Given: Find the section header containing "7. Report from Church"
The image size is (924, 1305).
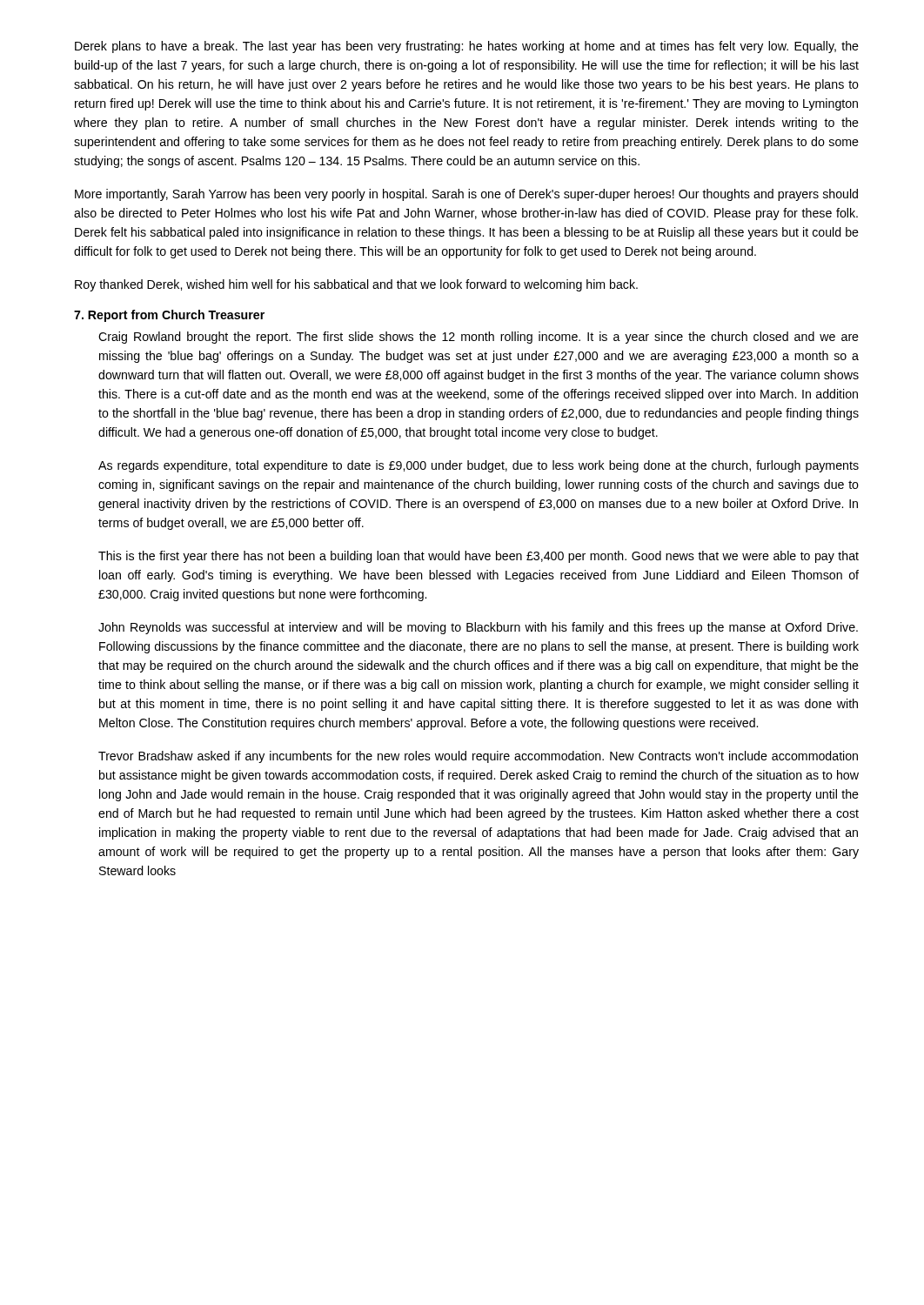Looking at the screenshot, I should click(x=169, y=315).
